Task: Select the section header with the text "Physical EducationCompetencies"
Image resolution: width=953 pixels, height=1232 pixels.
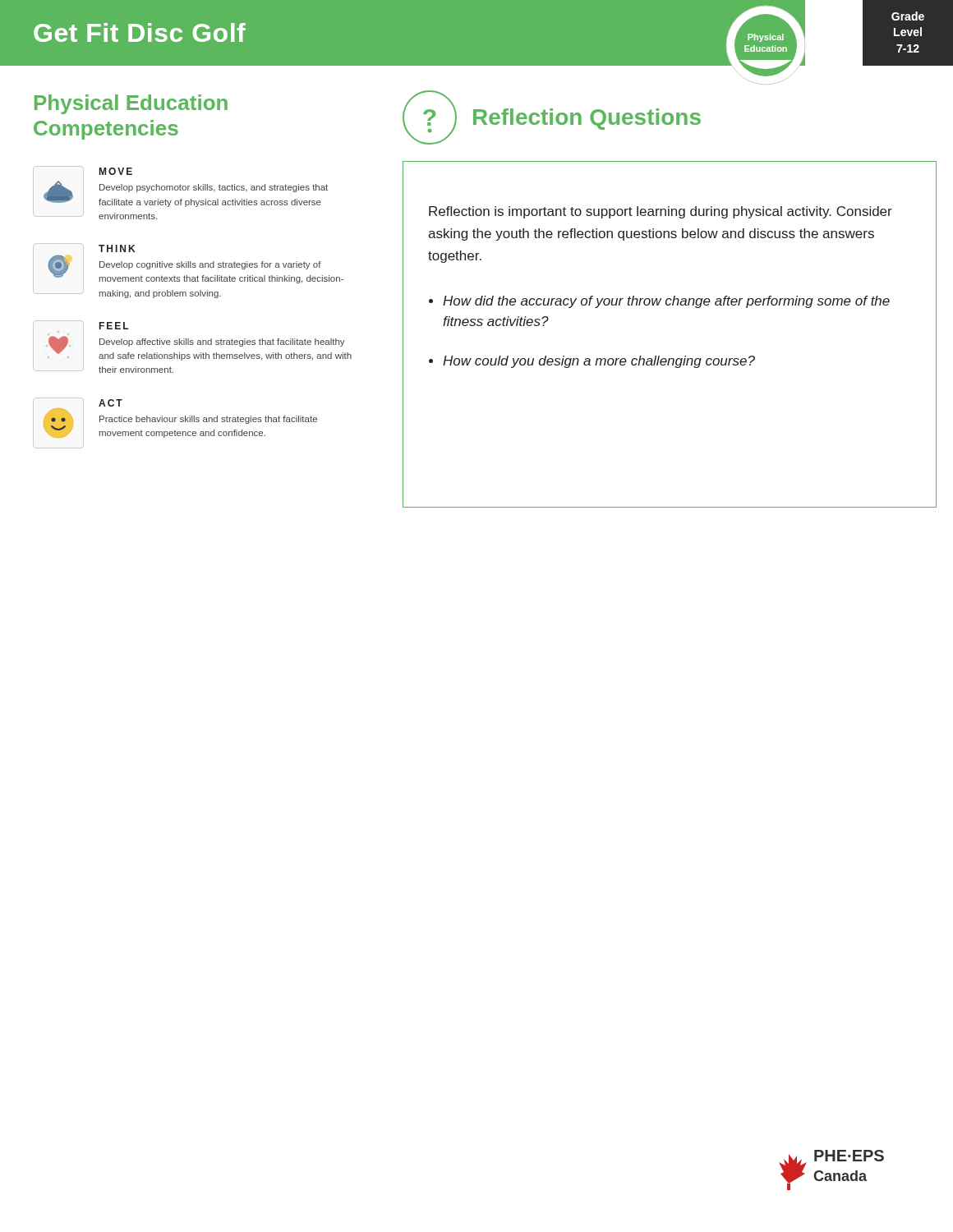Action: click(x=197, y=116)
